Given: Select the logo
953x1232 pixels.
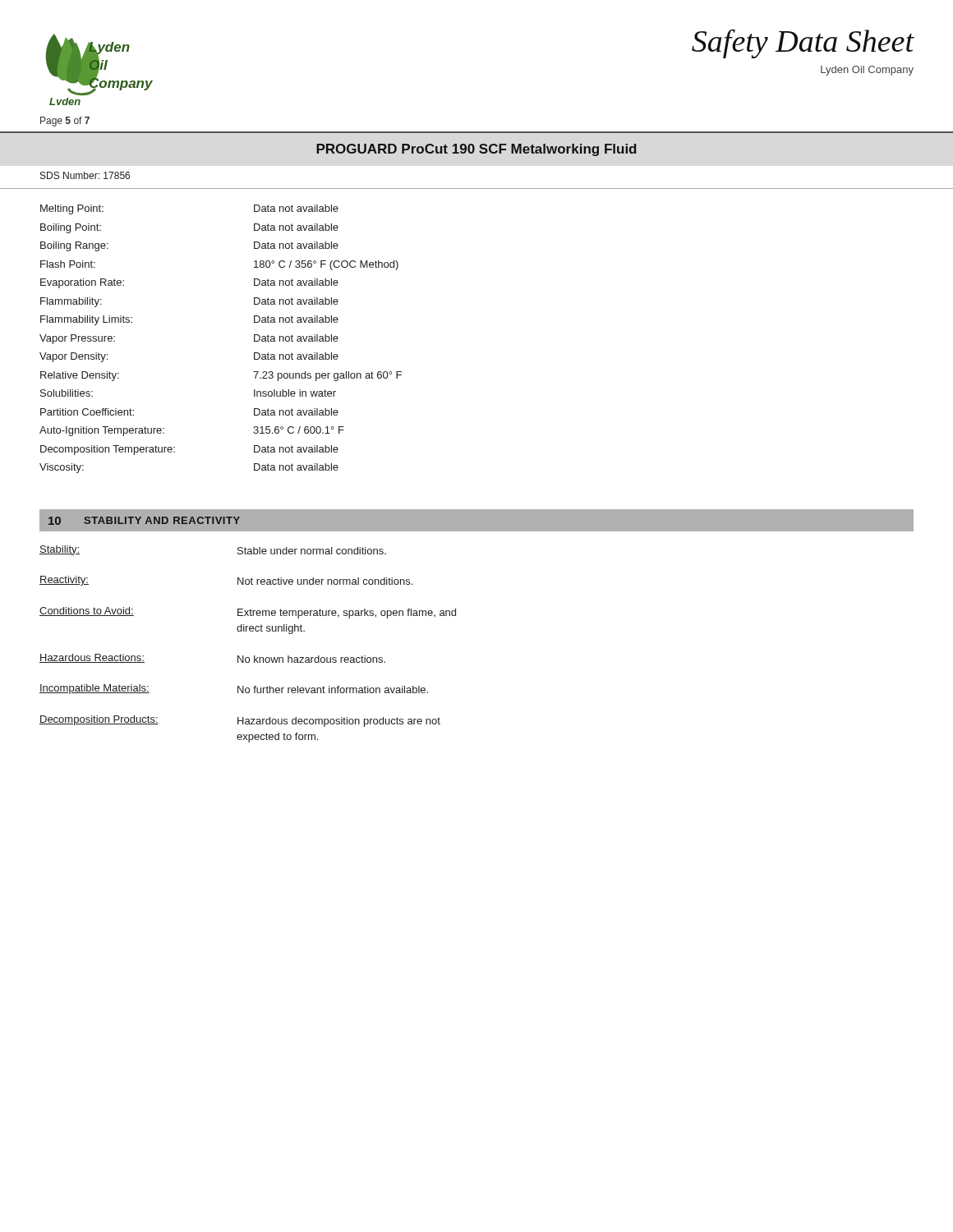Looking at the screenshot, I should point(113,64).
